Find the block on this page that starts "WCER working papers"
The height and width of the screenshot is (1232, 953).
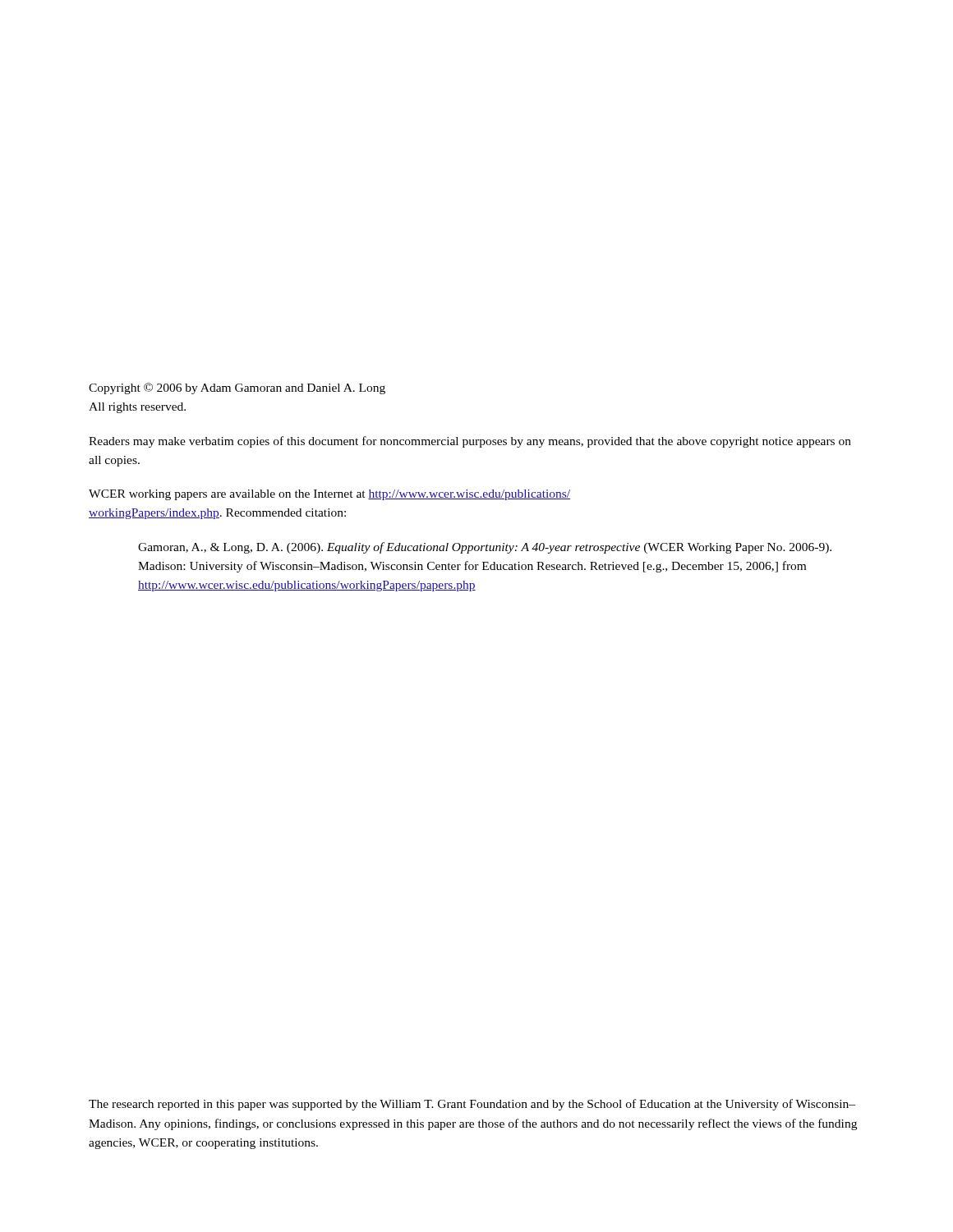(x=329, y=503)
